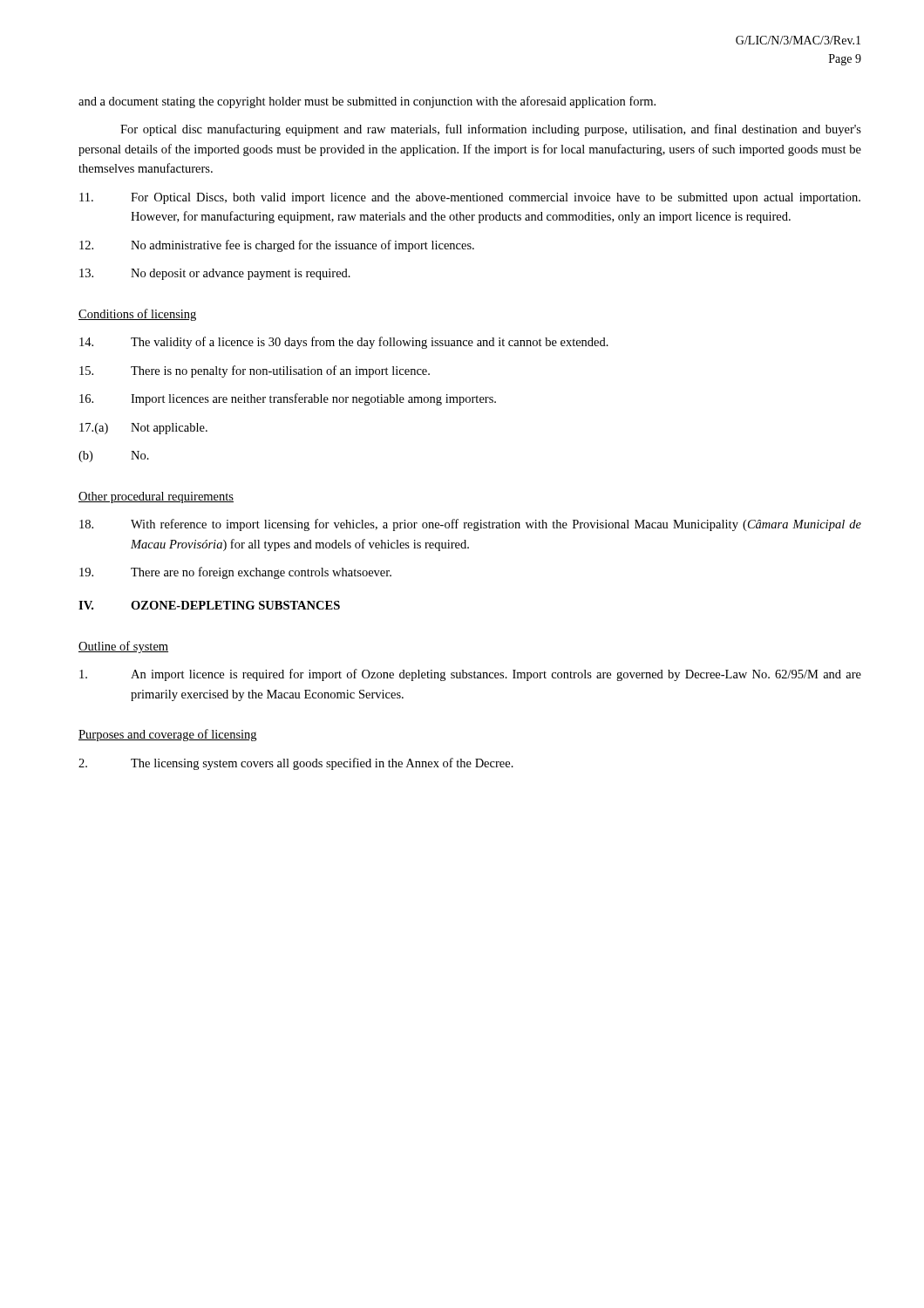Point to the block beginning "For Optical Discs, both valid"
Viewport: 924px width, 1308px height.
click(470, 207)
